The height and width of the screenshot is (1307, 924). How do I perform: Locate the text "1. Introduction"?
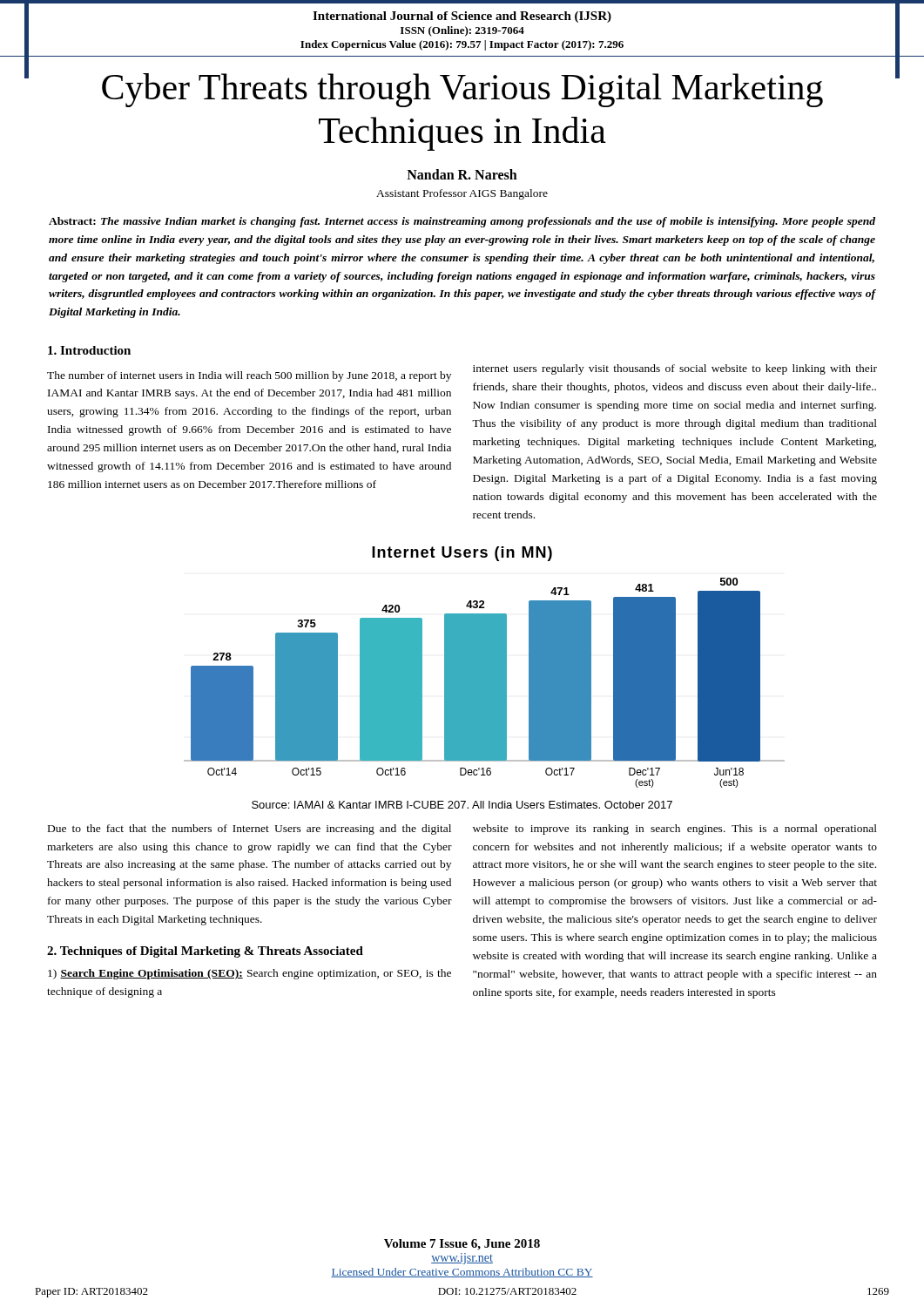coord(89,351)
